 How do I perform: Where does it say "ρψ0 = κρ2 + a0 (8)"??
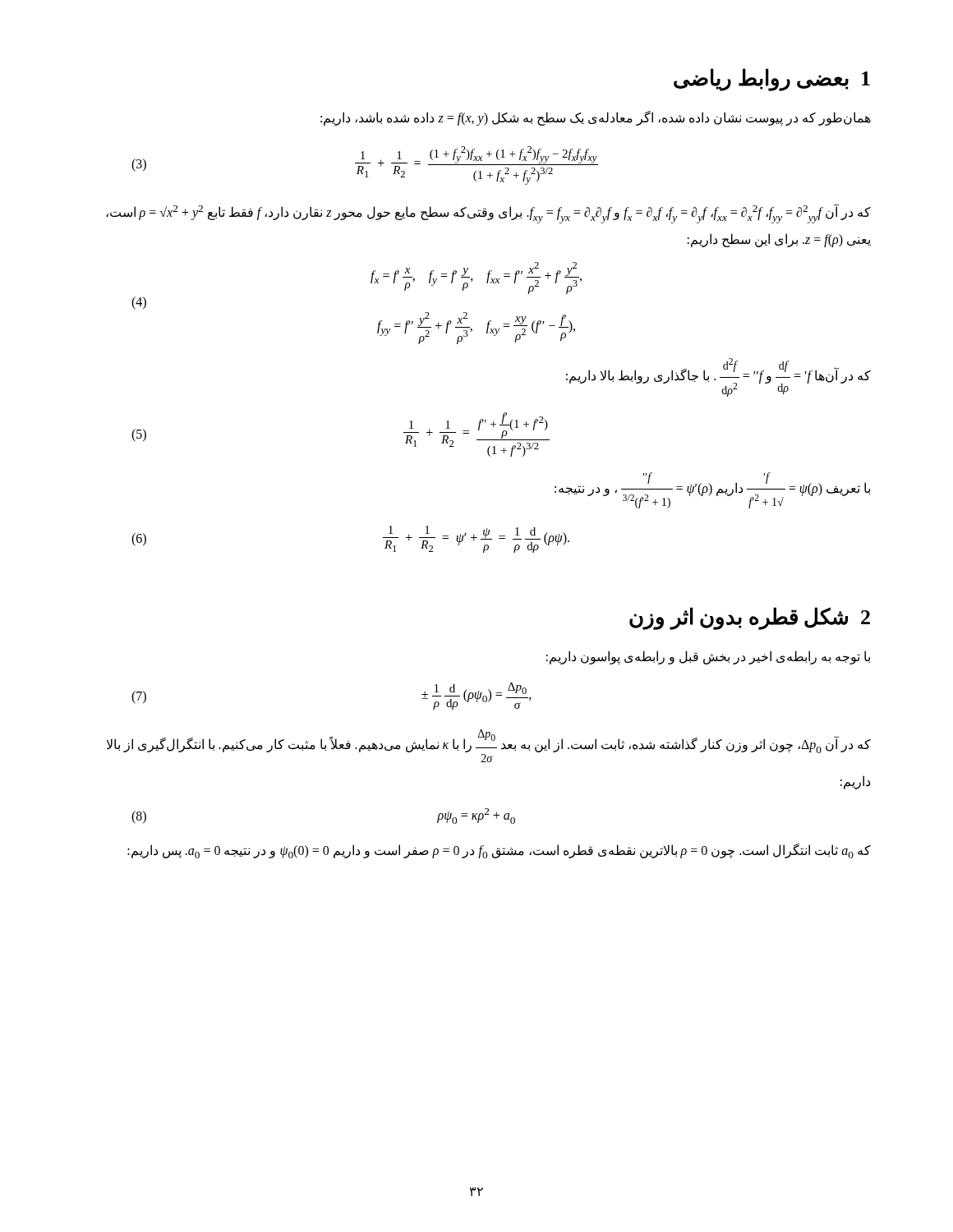click(139, 815)
